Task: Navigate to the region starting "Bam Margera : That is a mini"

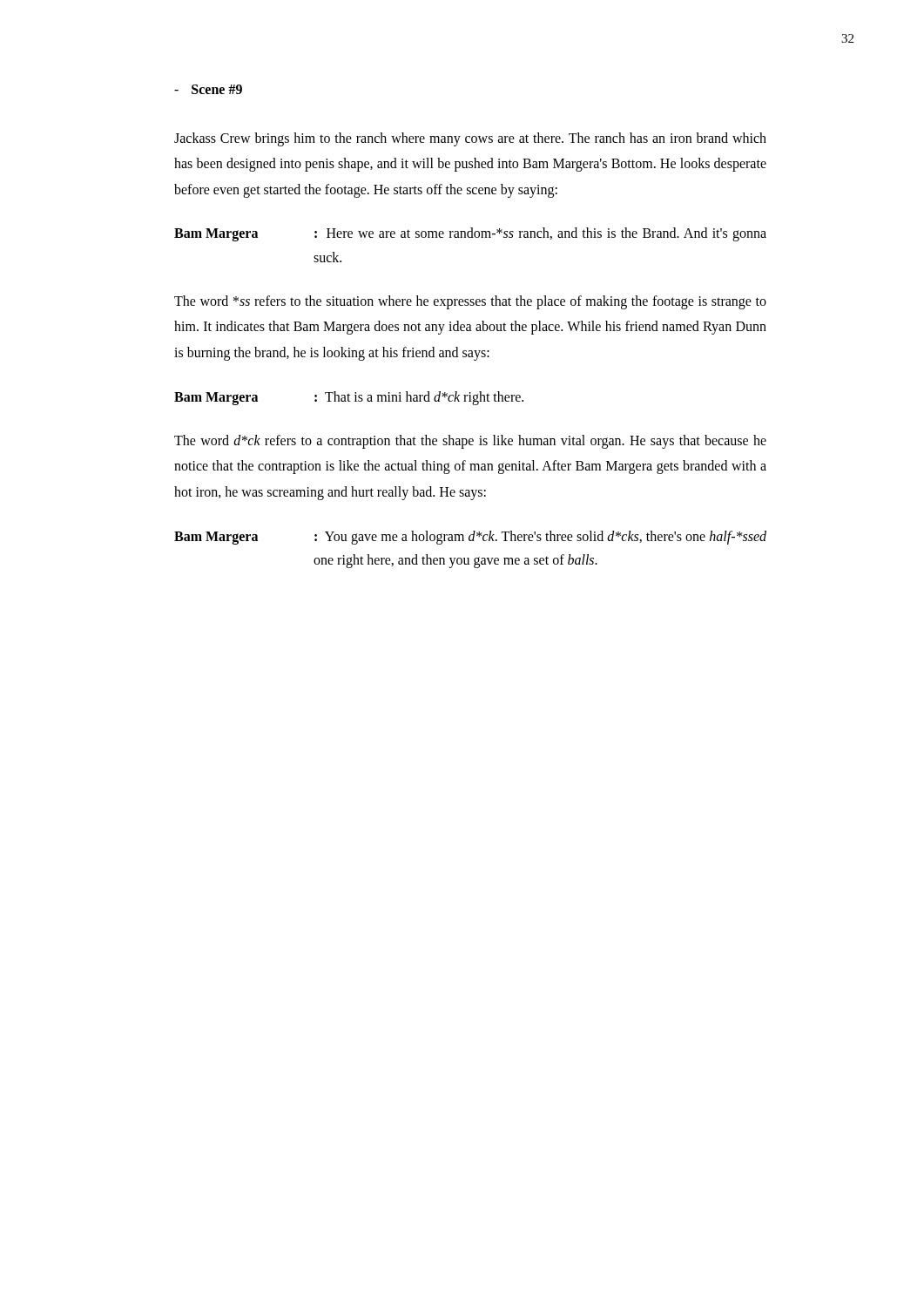Action: point(470,397)
